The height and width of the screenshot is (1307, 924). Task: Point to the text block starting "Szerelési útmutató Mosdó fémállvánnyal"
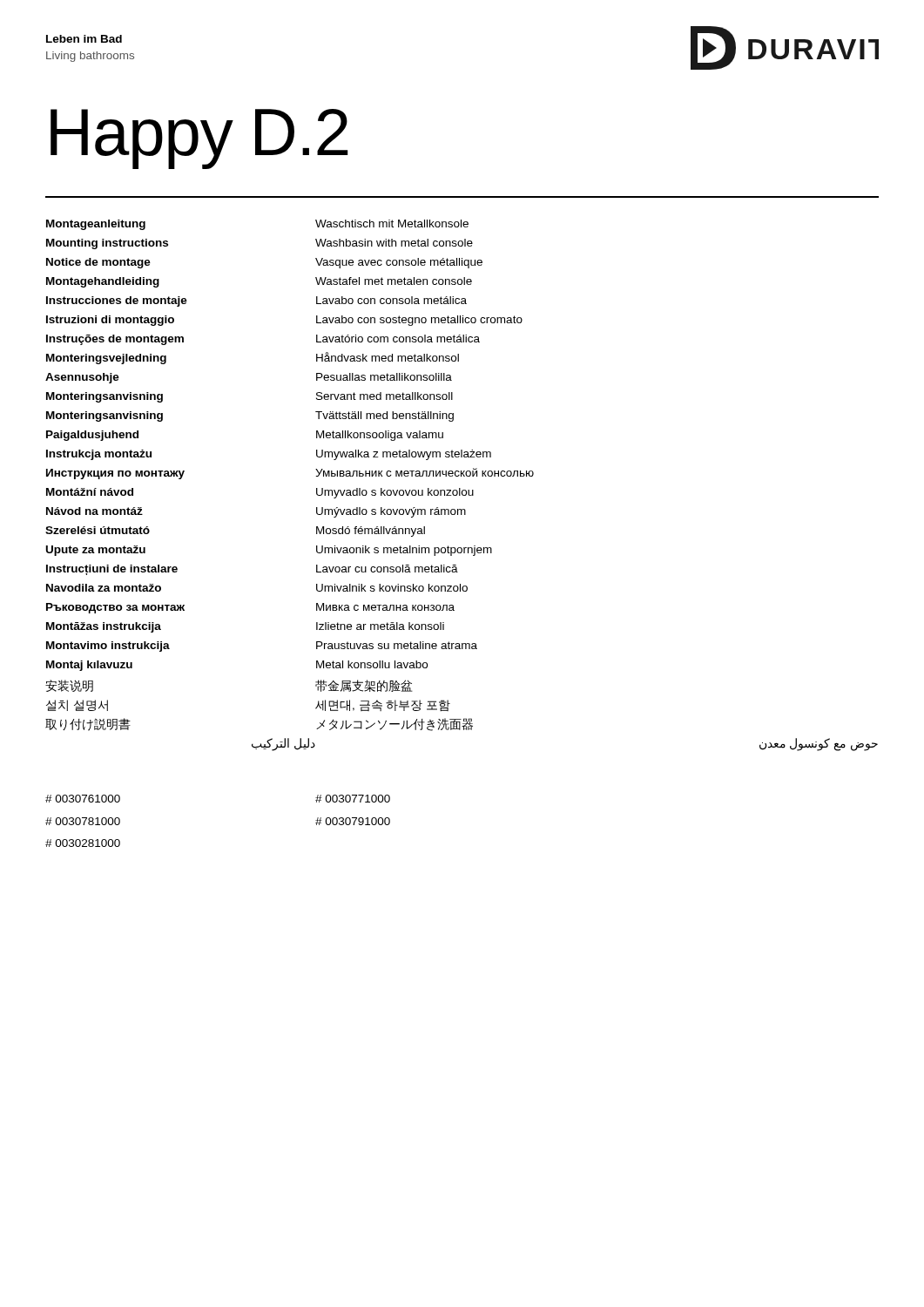tap(94, 531)
